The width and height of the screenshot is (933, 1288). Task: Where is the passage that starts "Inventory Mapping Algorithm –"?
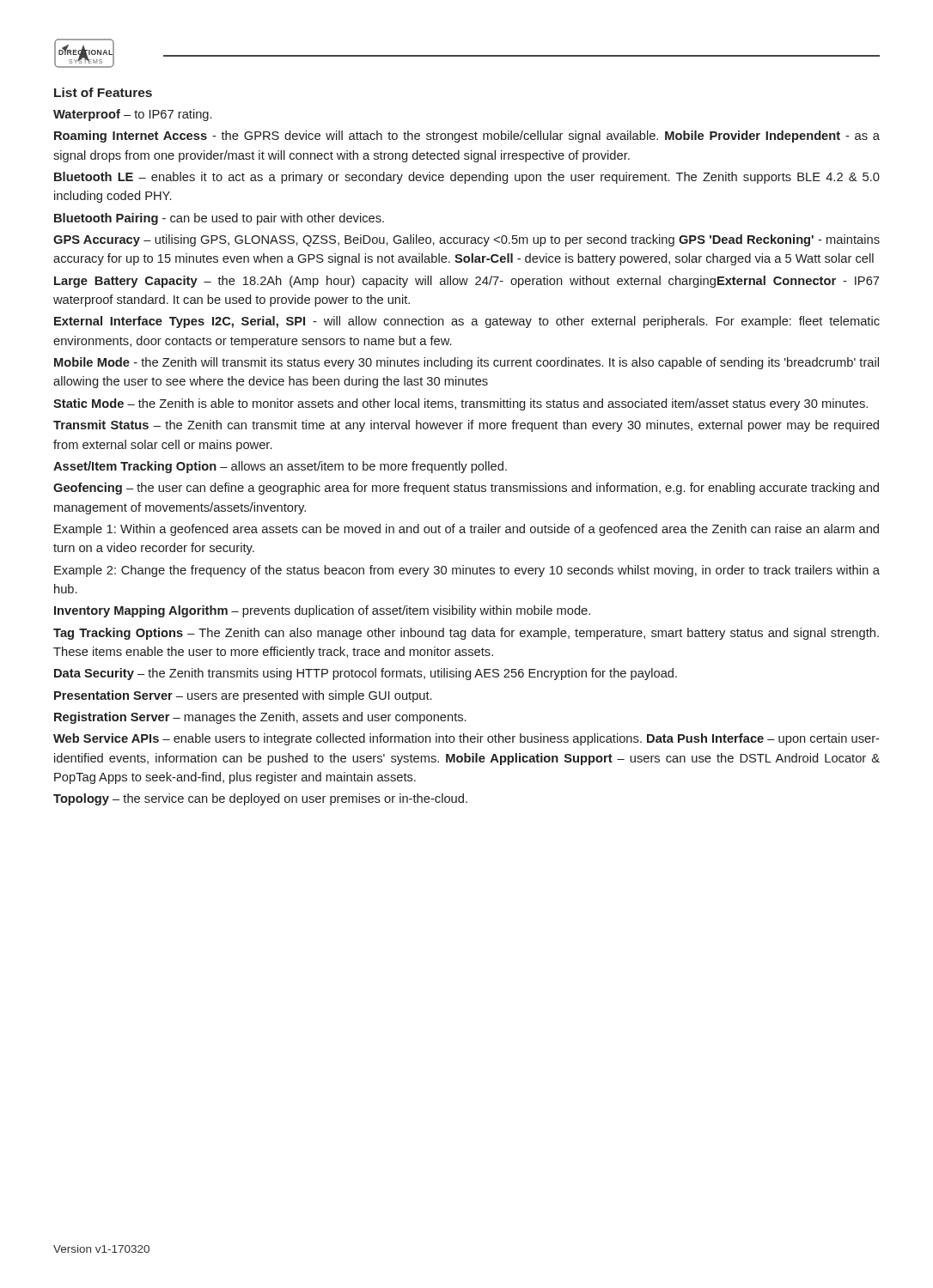(322, 611)
